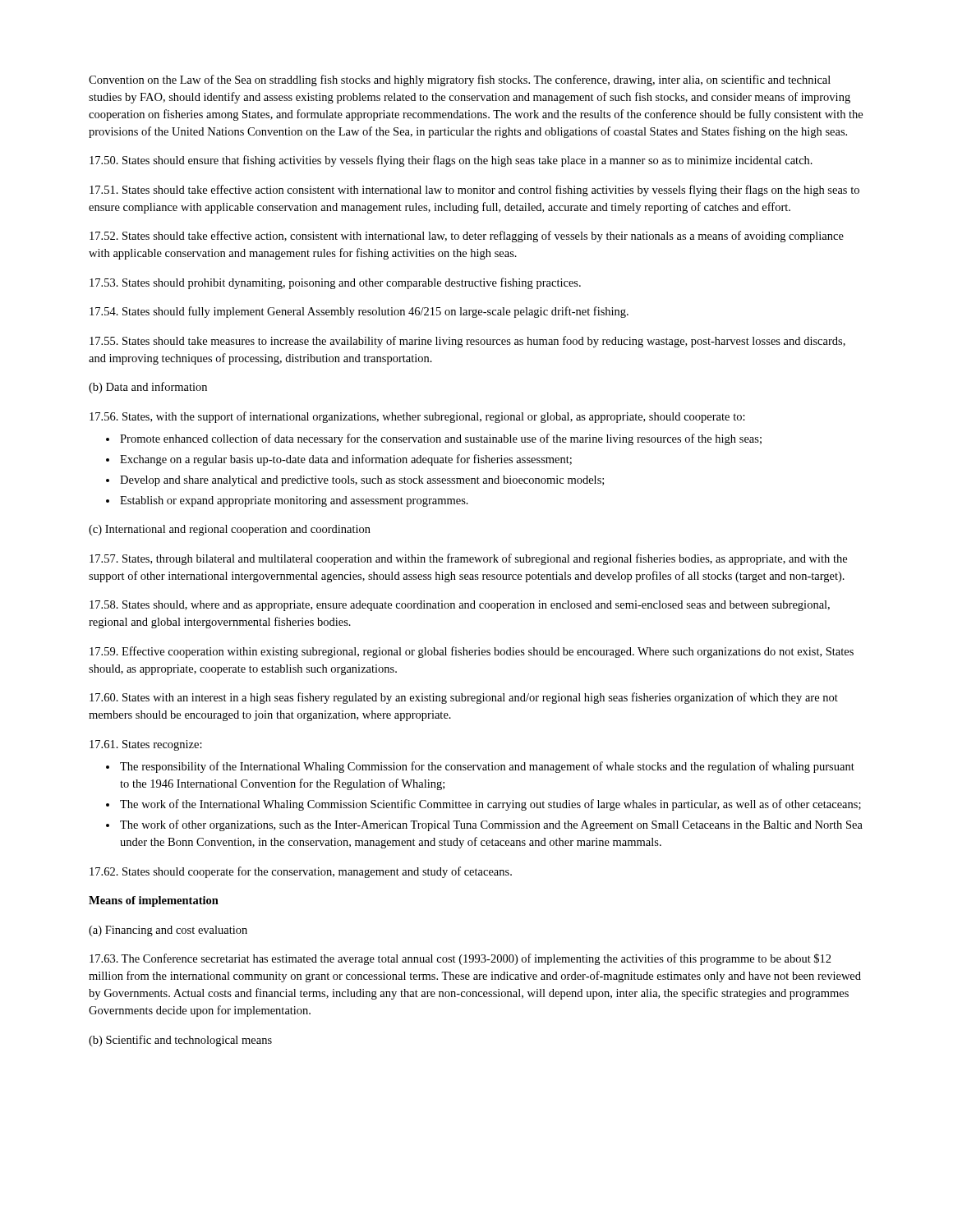Locate the block of text that opens with "The work of other"
953x1232 pixels.
tap(476, 834)
